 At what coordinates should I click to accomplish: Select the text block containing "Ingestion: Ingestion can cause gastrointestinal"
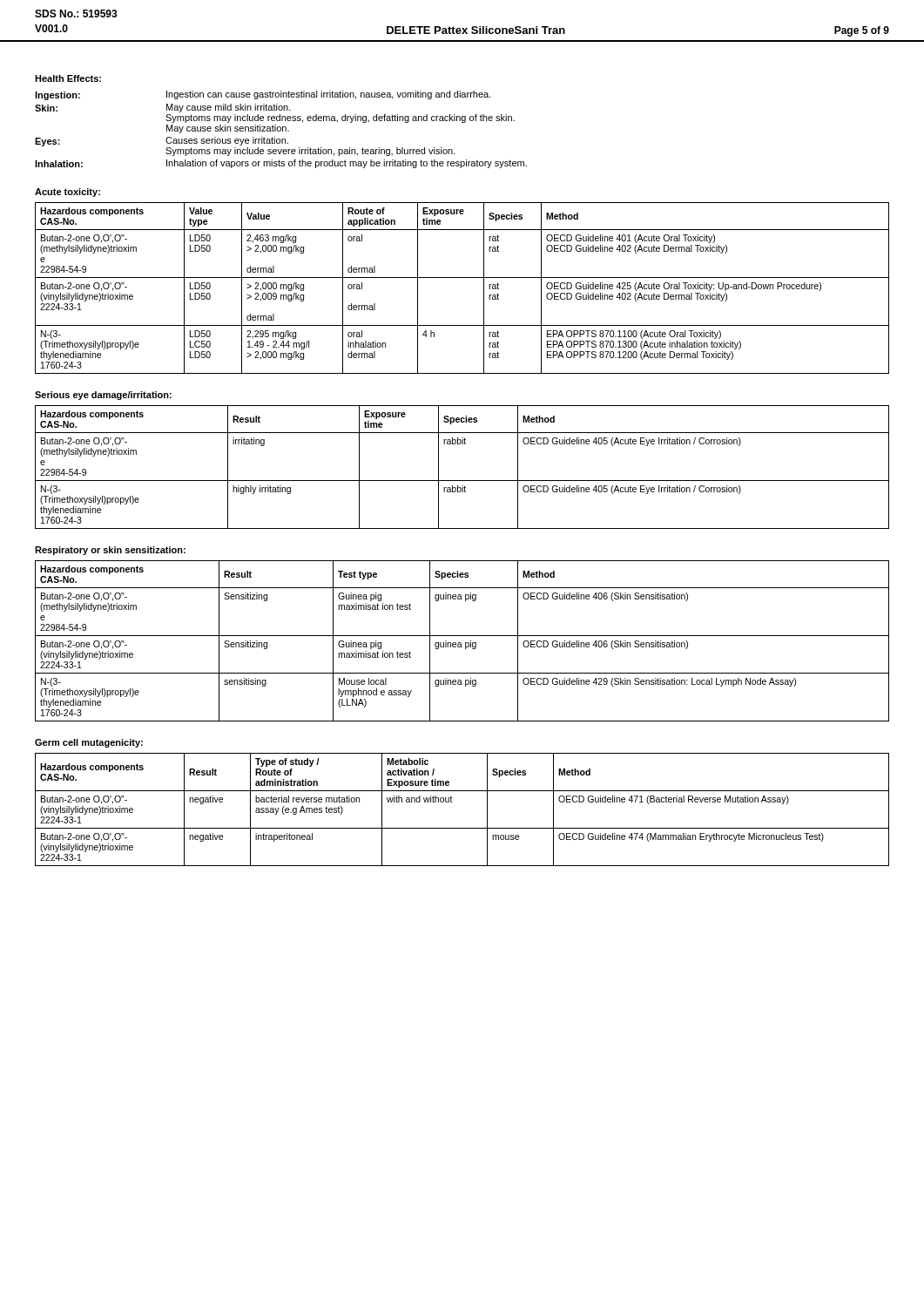click(462, 129)
